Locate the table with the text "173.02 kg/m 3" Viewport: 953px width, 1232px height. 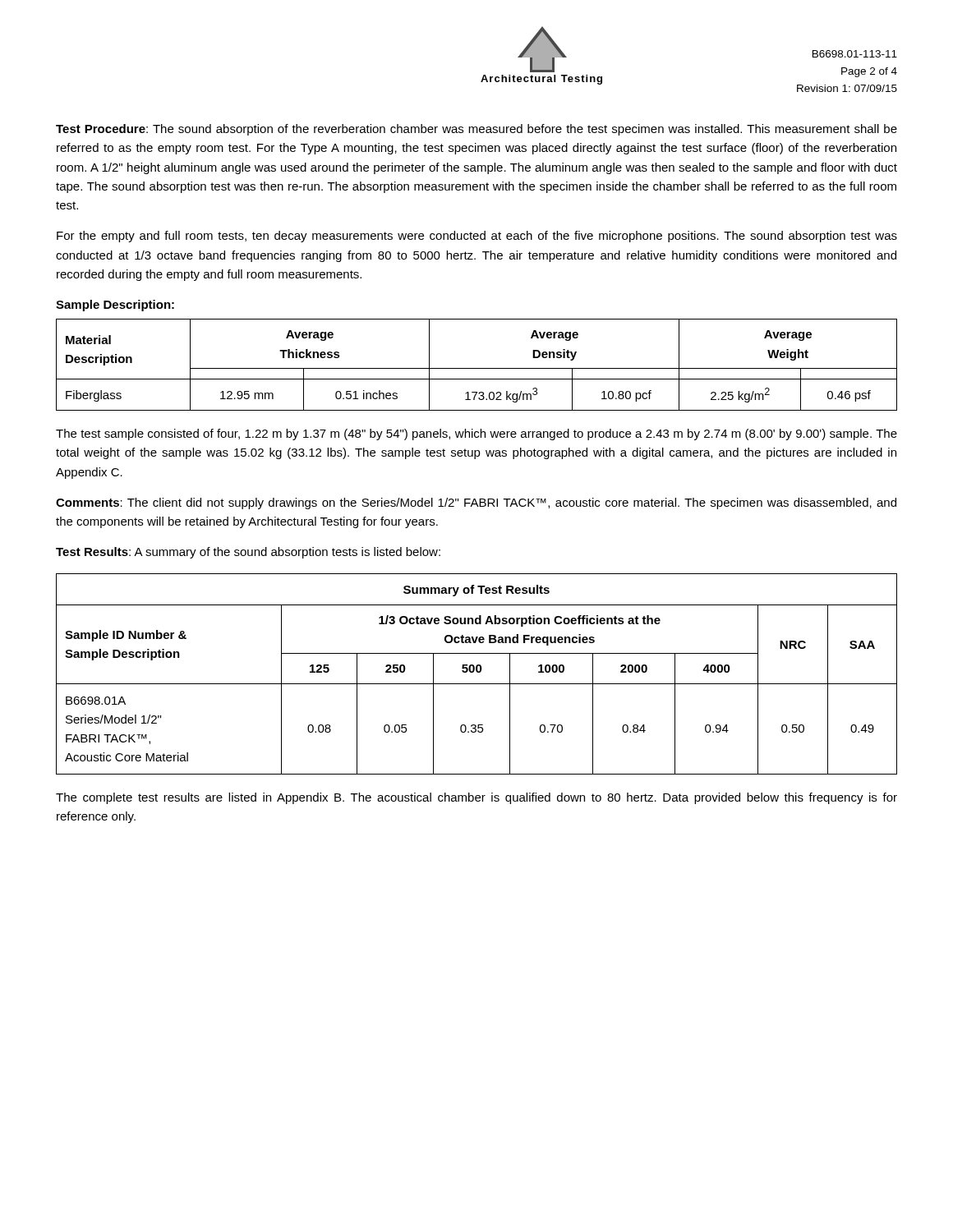coord(476,365)
